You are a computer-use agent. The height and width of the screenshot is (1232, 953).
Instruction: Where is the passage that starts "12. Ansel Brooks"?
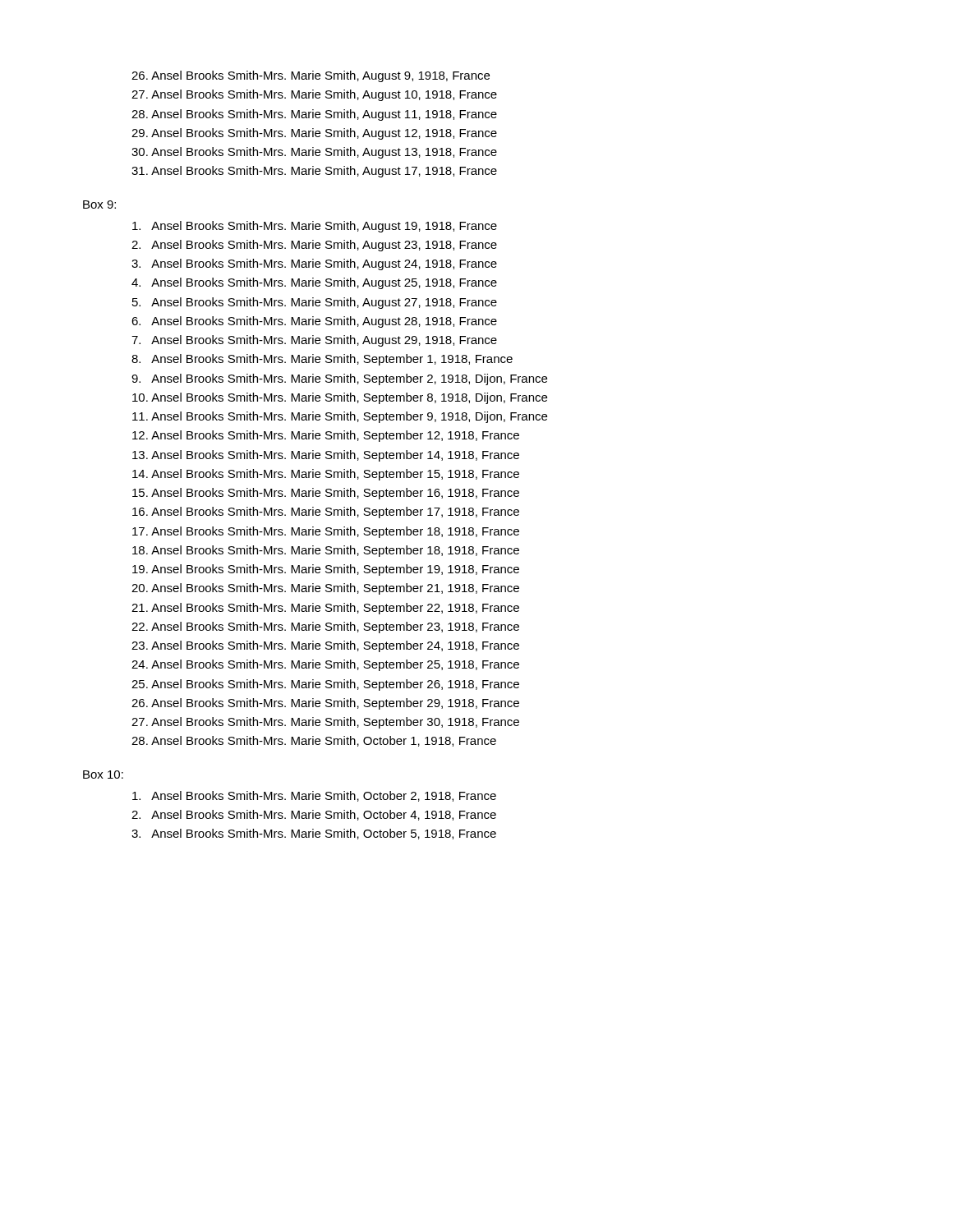click(x=501, y=435)
